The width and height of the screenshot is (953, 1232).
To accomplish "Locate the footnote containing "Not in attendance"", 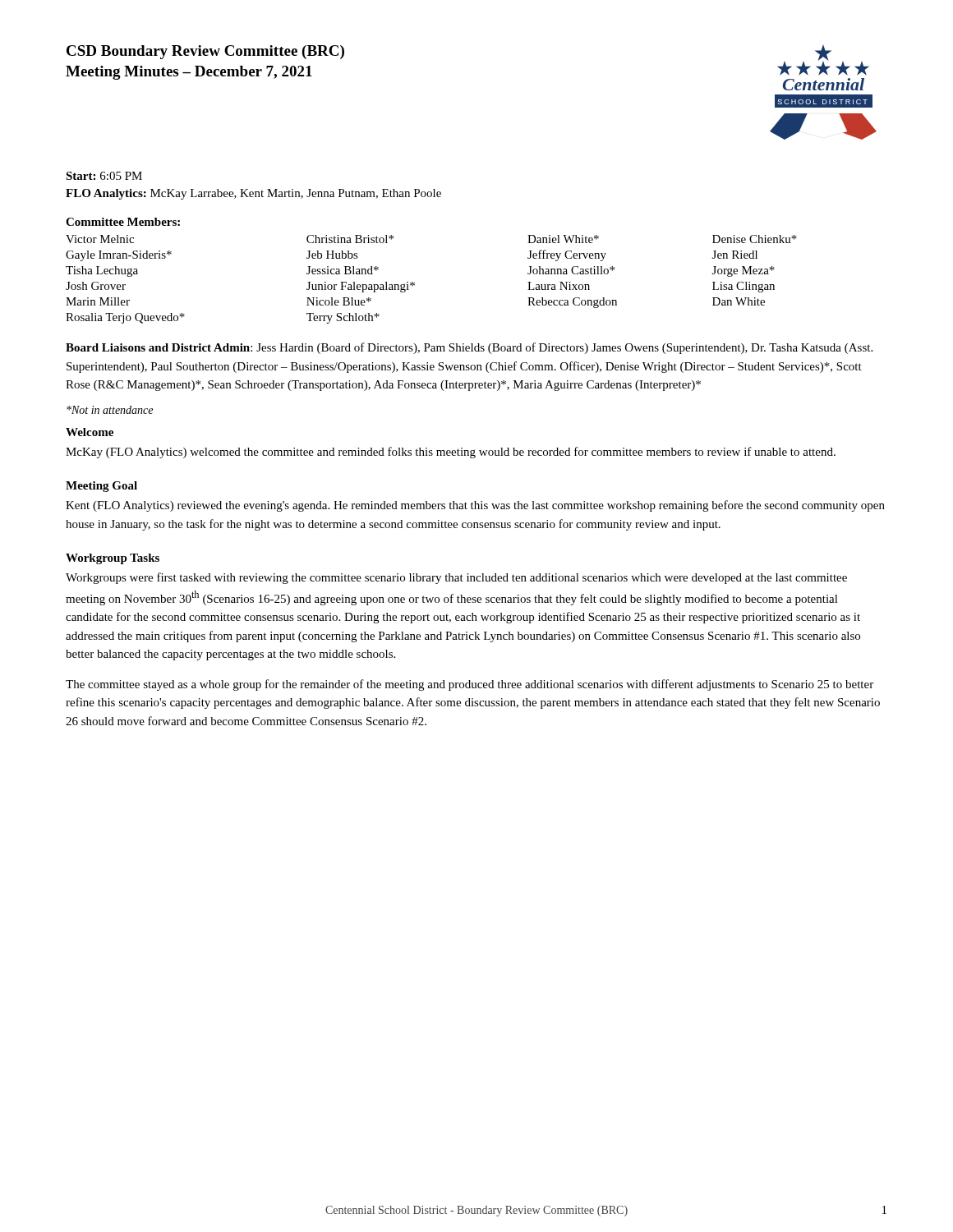I will [109, 410].
